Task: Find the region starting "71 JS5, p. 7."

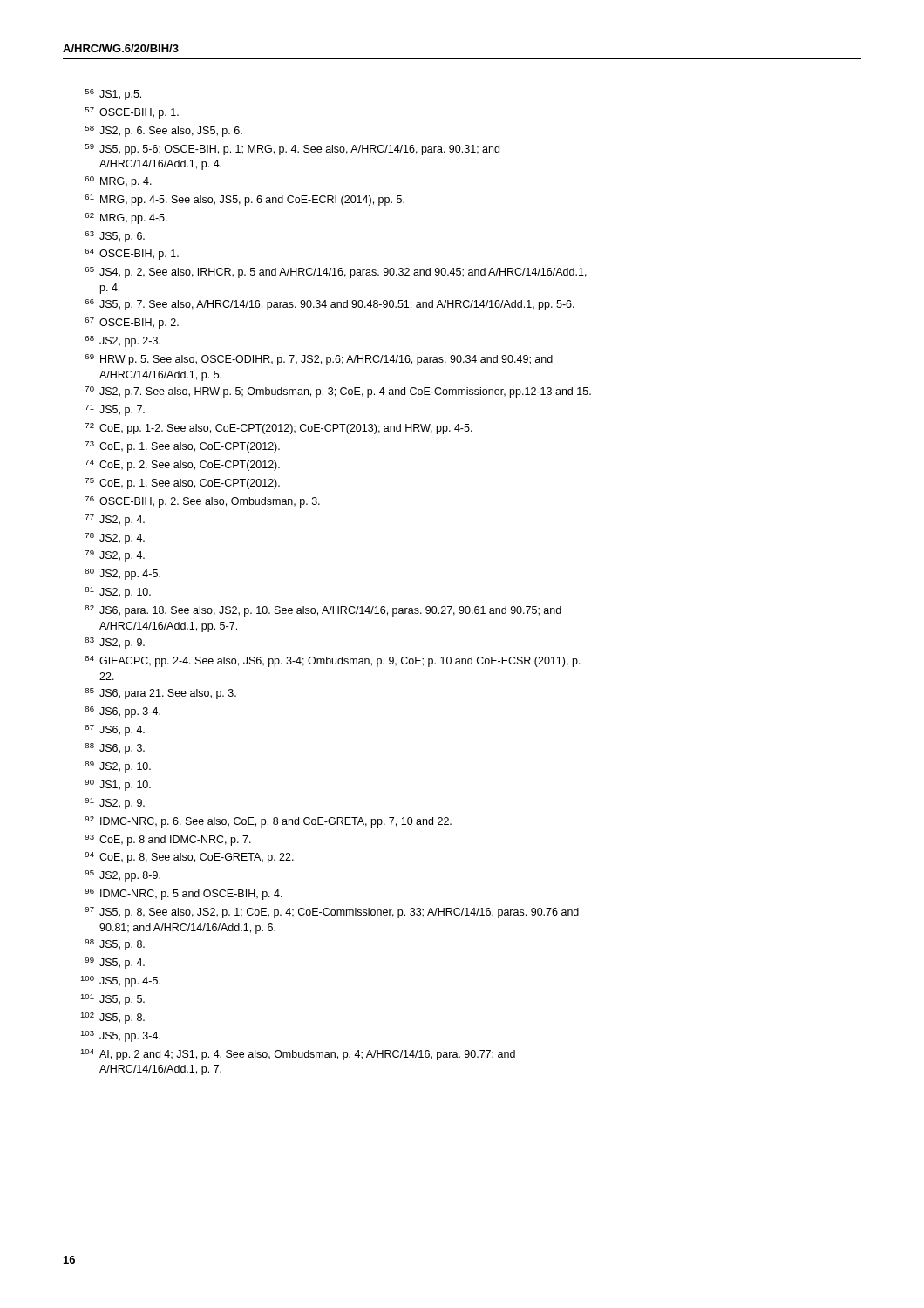Action: pyautogui.click(x=115, y=410)
